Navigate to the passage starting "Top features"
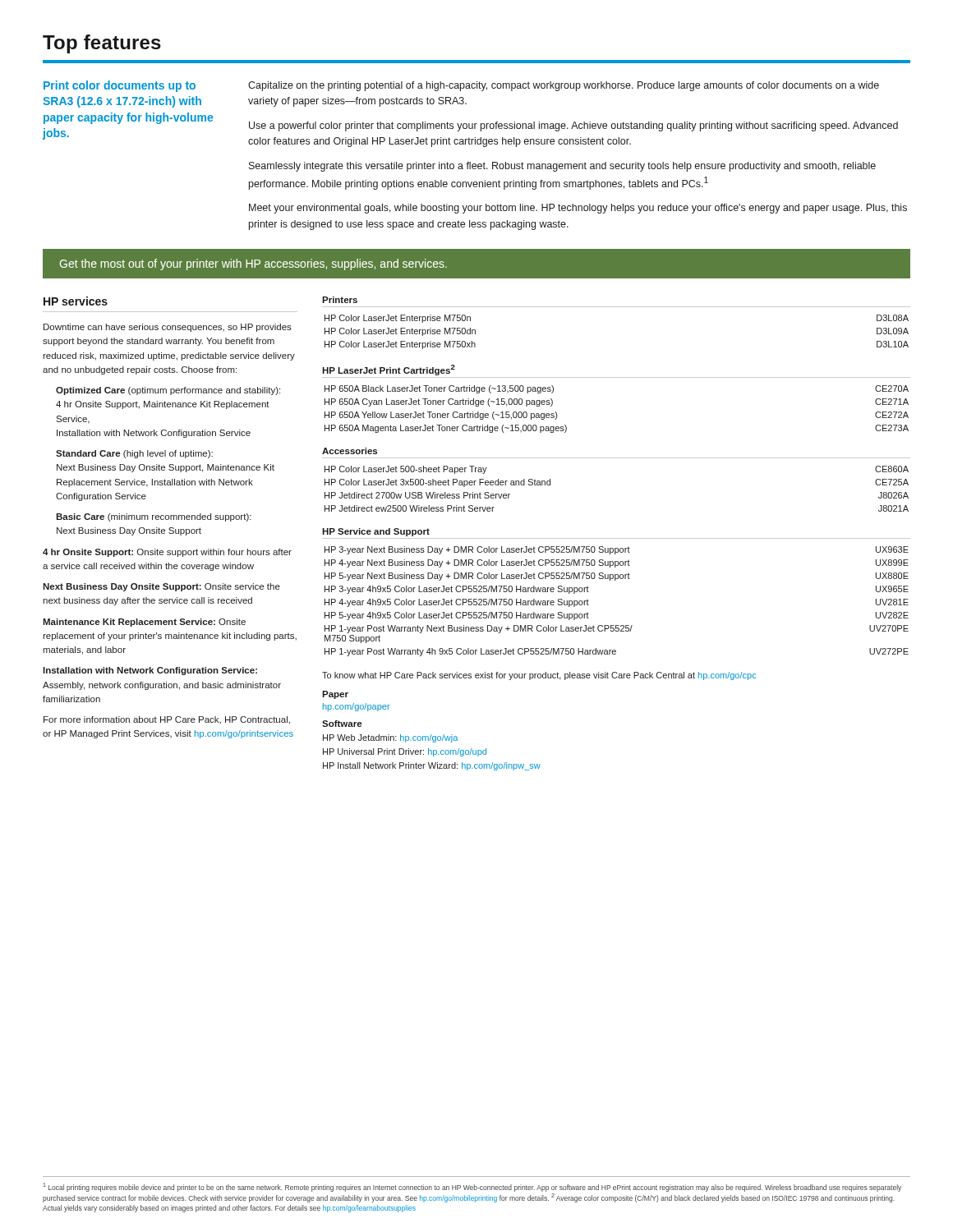 click(x=102, y=42)
